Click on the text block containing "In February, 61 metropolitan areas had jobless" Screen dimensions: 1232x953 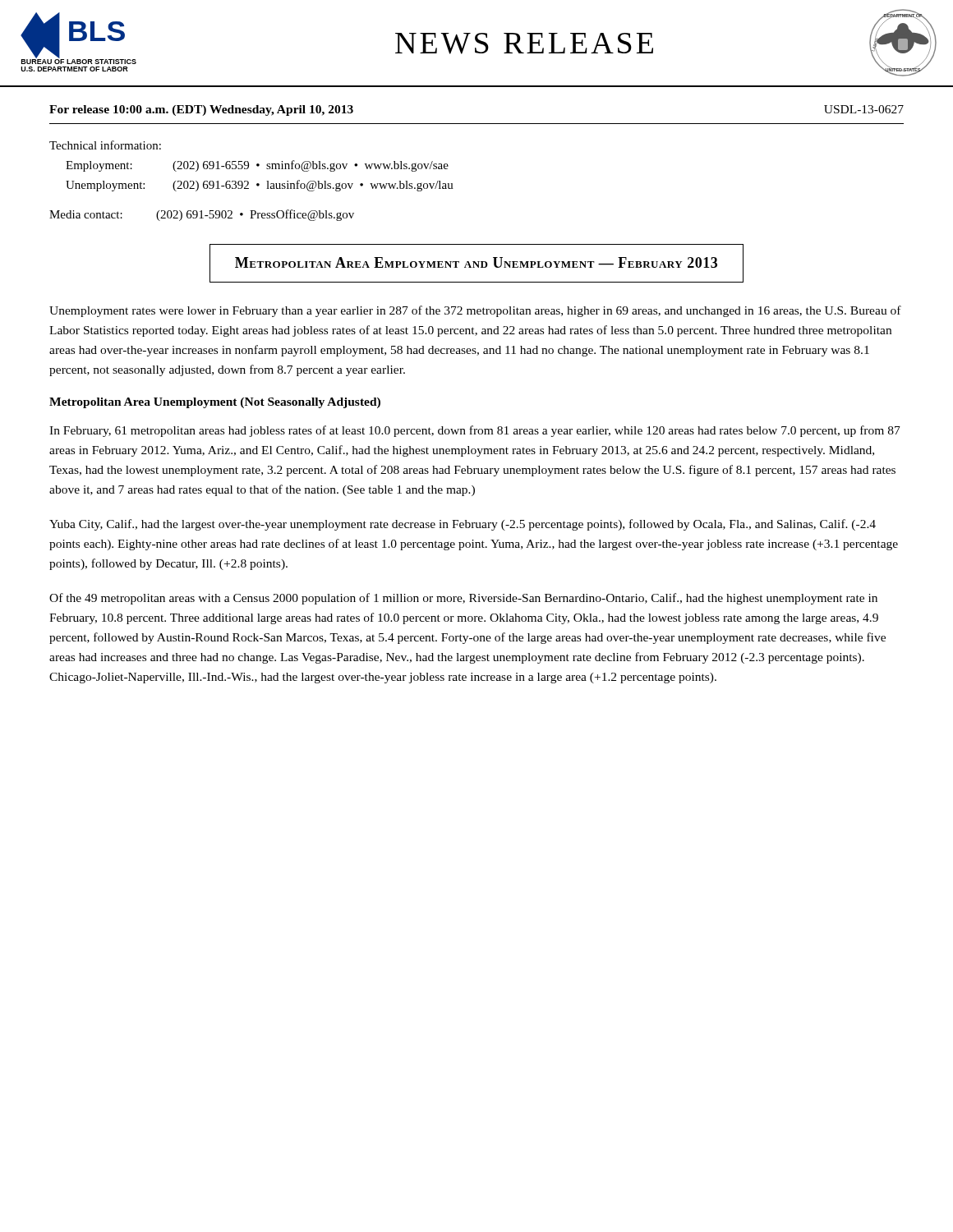pyautogui.click(x=475, y=460)
